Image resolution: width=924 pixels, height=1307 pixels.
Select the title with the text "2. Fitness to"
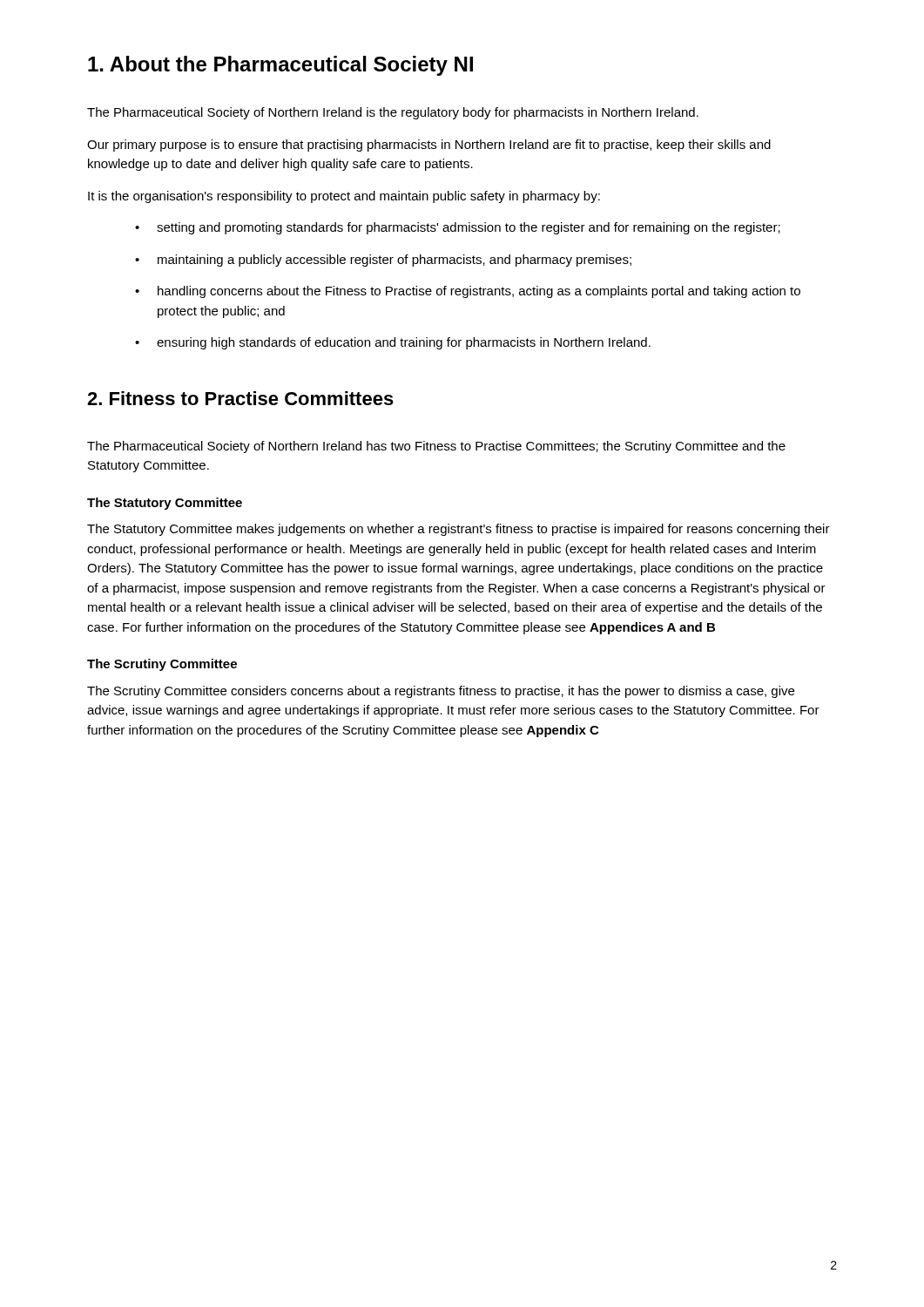coord(240,398)
